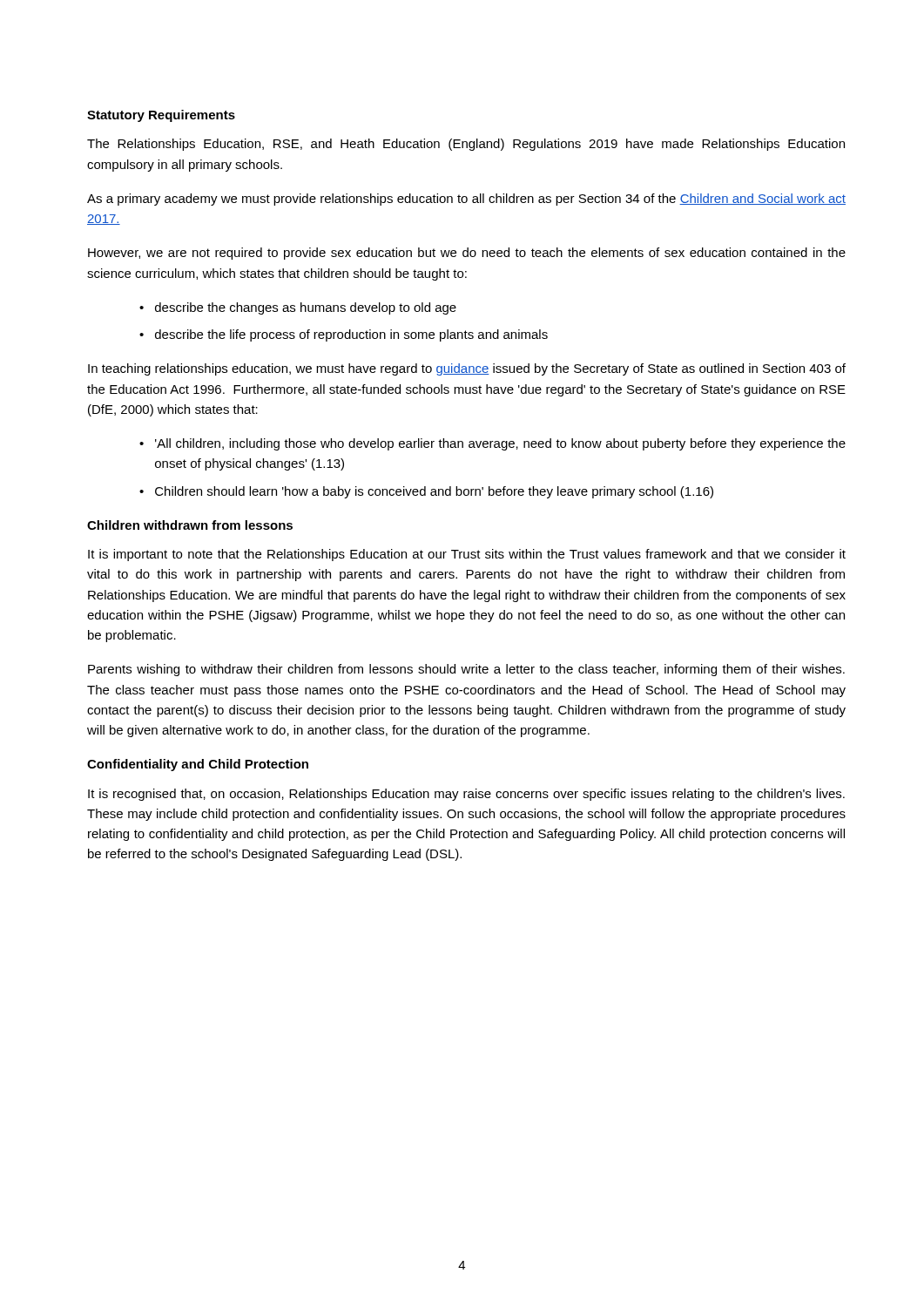Find the region starting "Statutory Requirements"
The width and height of the screenshot is (924, 1307).
click(161, 115)
